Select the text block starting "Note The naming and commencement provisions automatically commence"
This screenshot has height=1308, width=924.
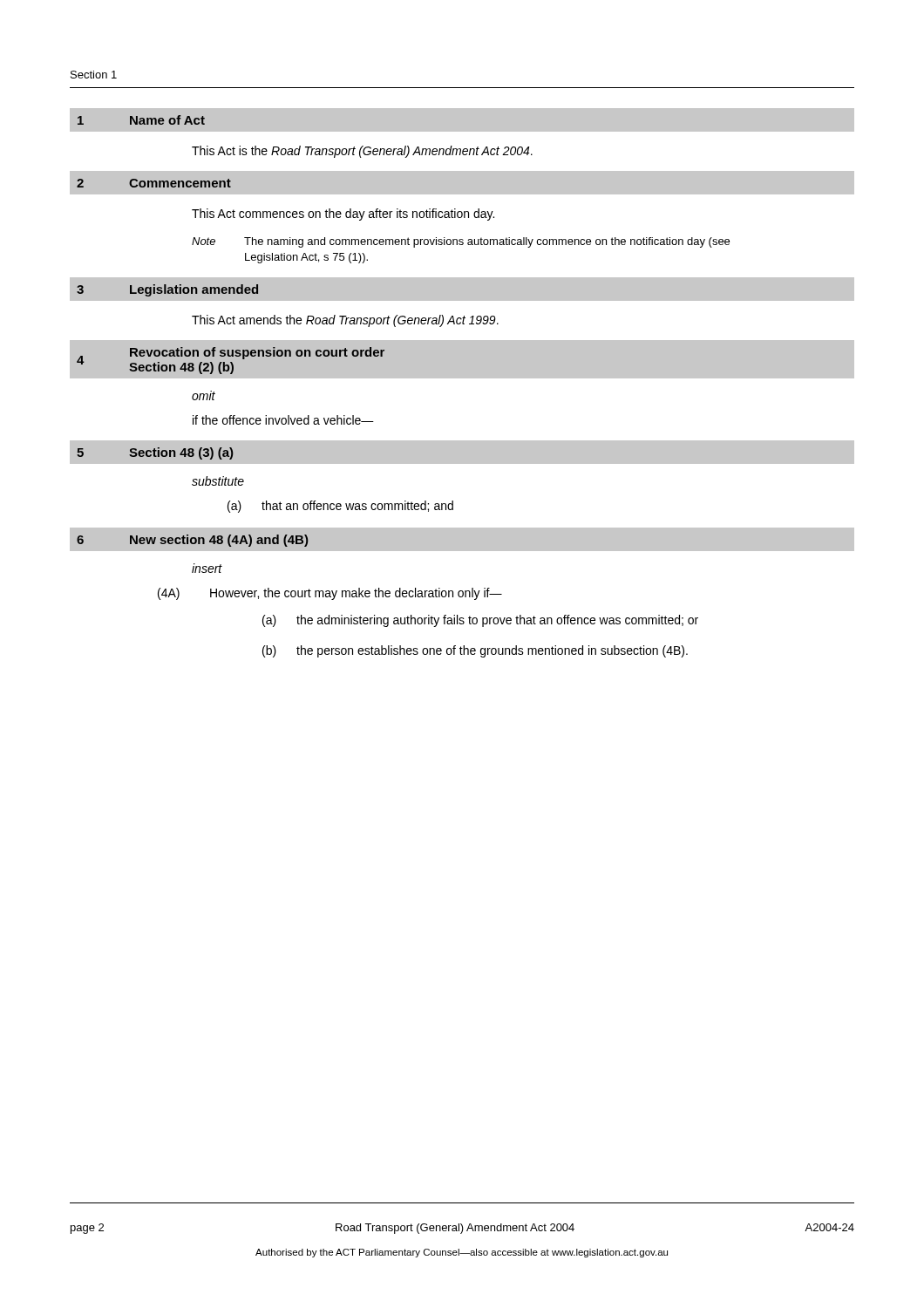coord(488,250)
